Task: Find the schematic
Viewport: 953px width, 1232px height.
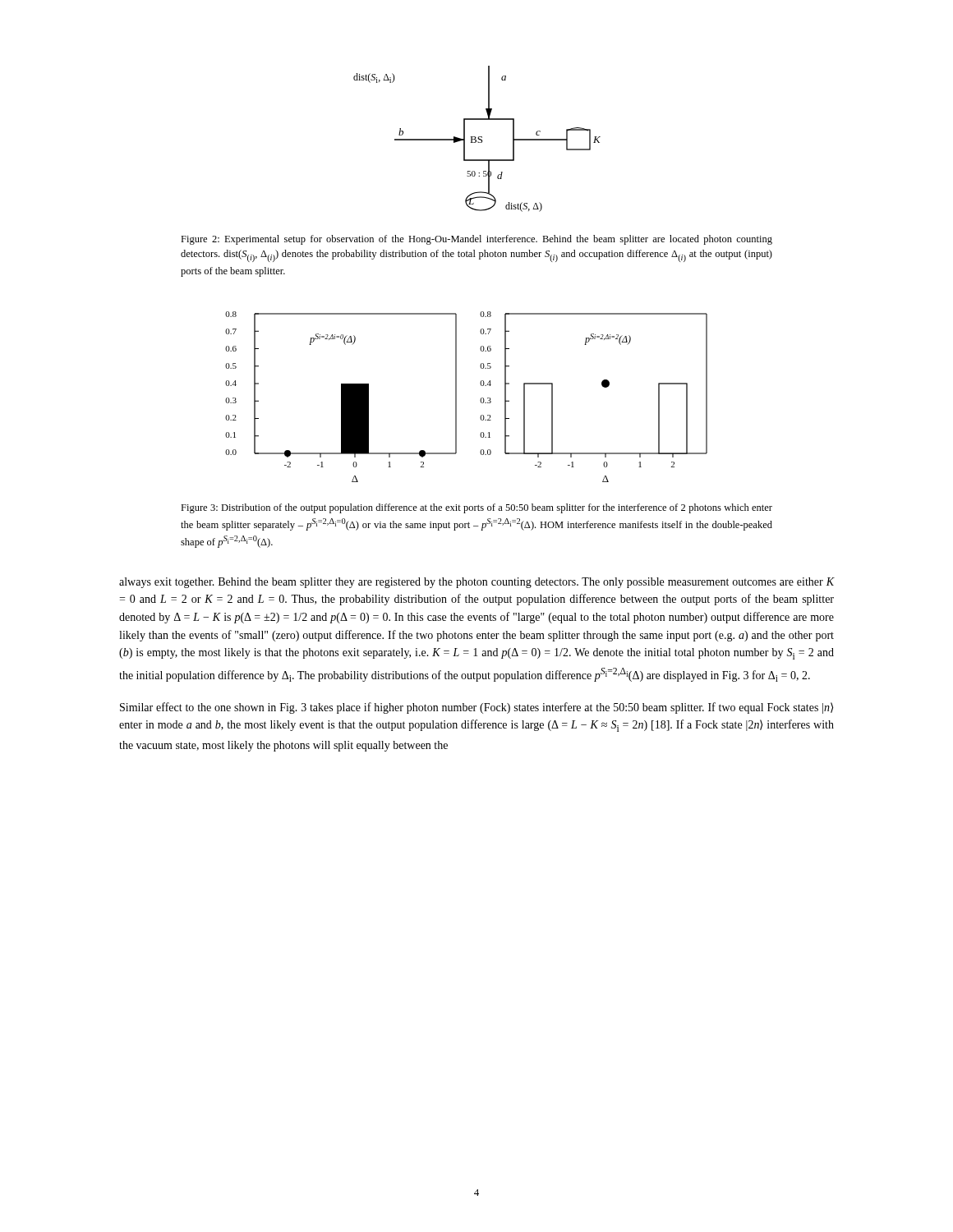Action: [476, 141]
